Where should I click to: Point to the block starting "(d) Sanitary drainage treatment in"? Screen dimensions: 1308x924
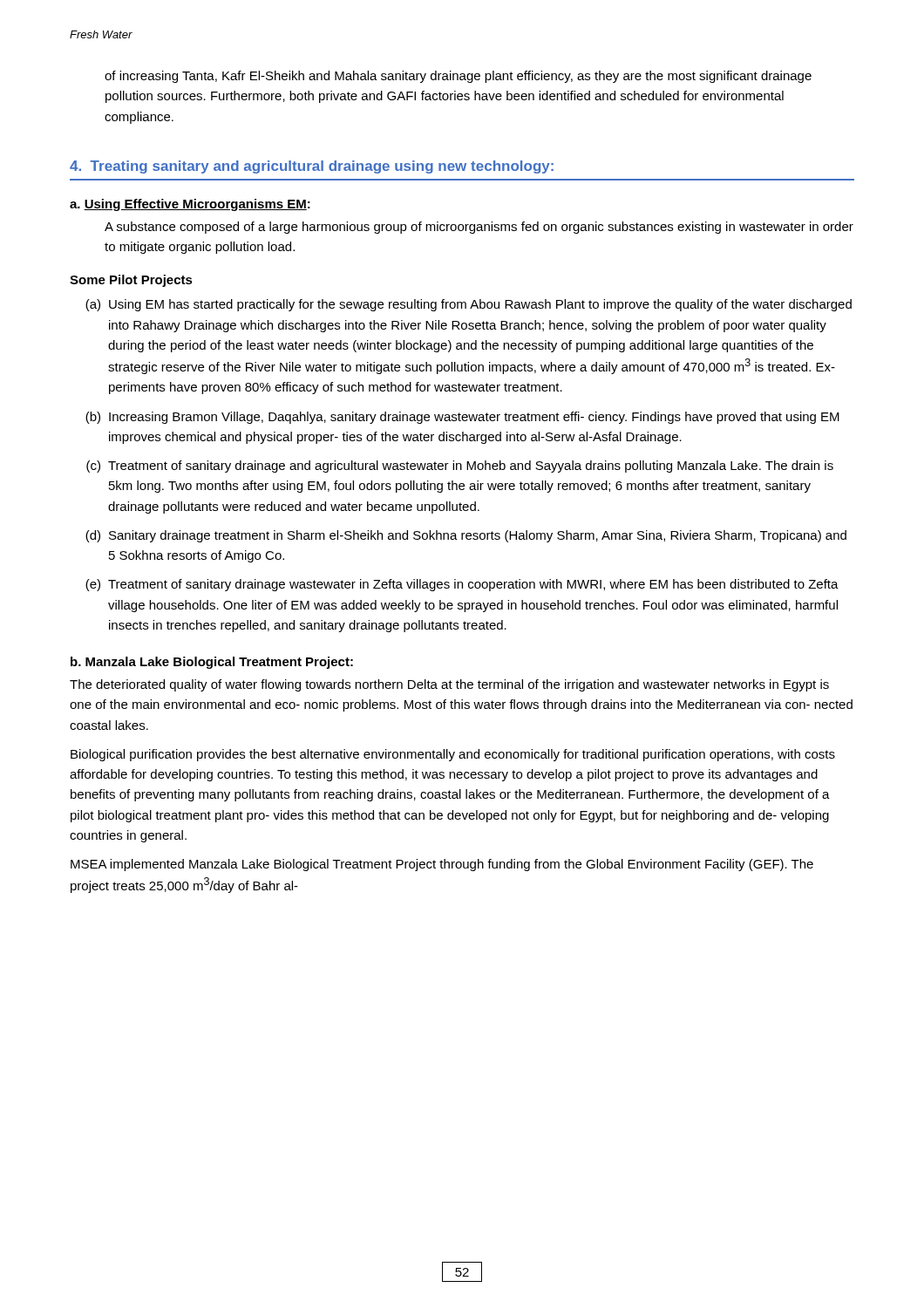[x=462, y=545]
